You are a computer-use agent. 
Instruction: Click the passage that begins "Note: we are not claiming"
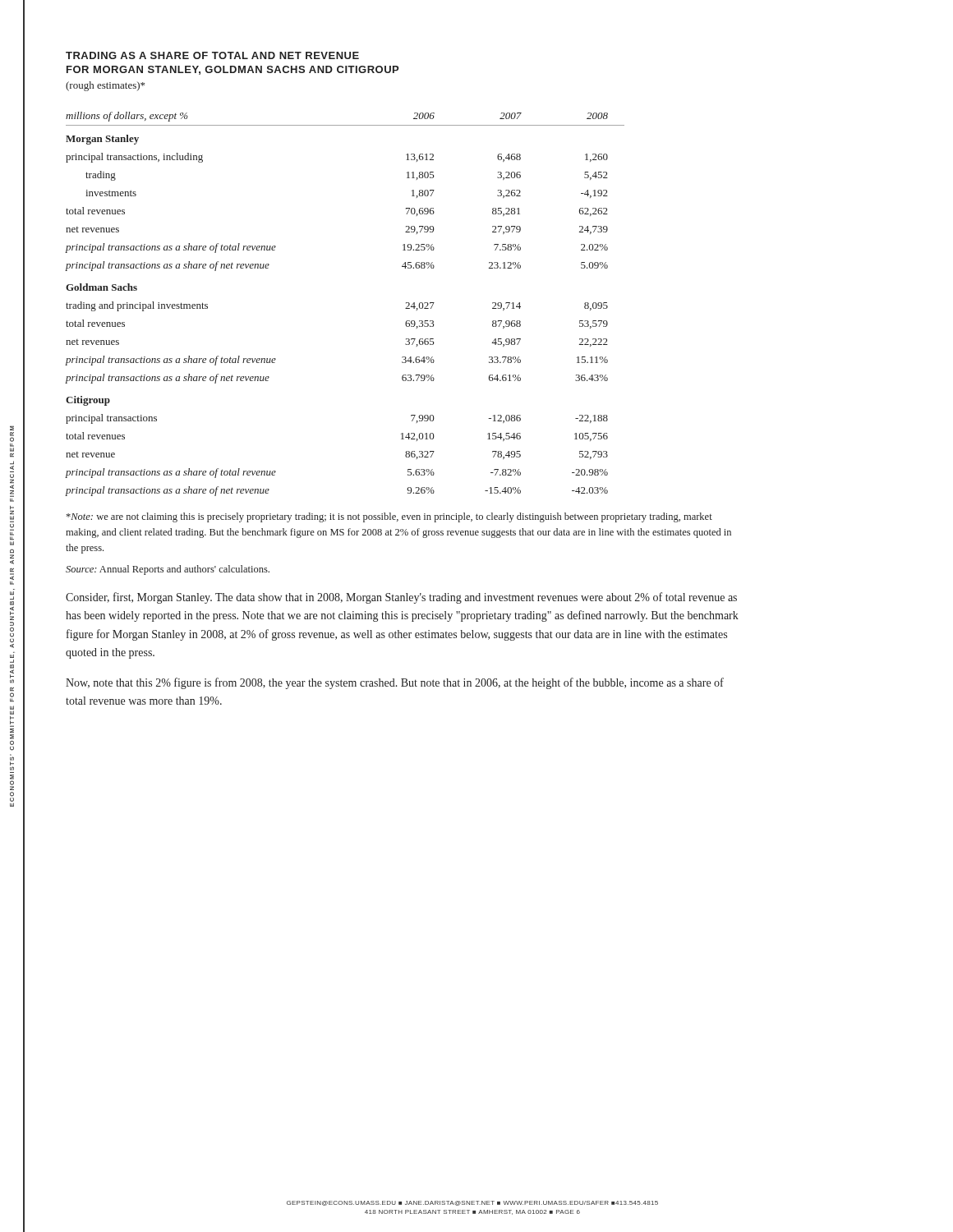tap(403, 532)
